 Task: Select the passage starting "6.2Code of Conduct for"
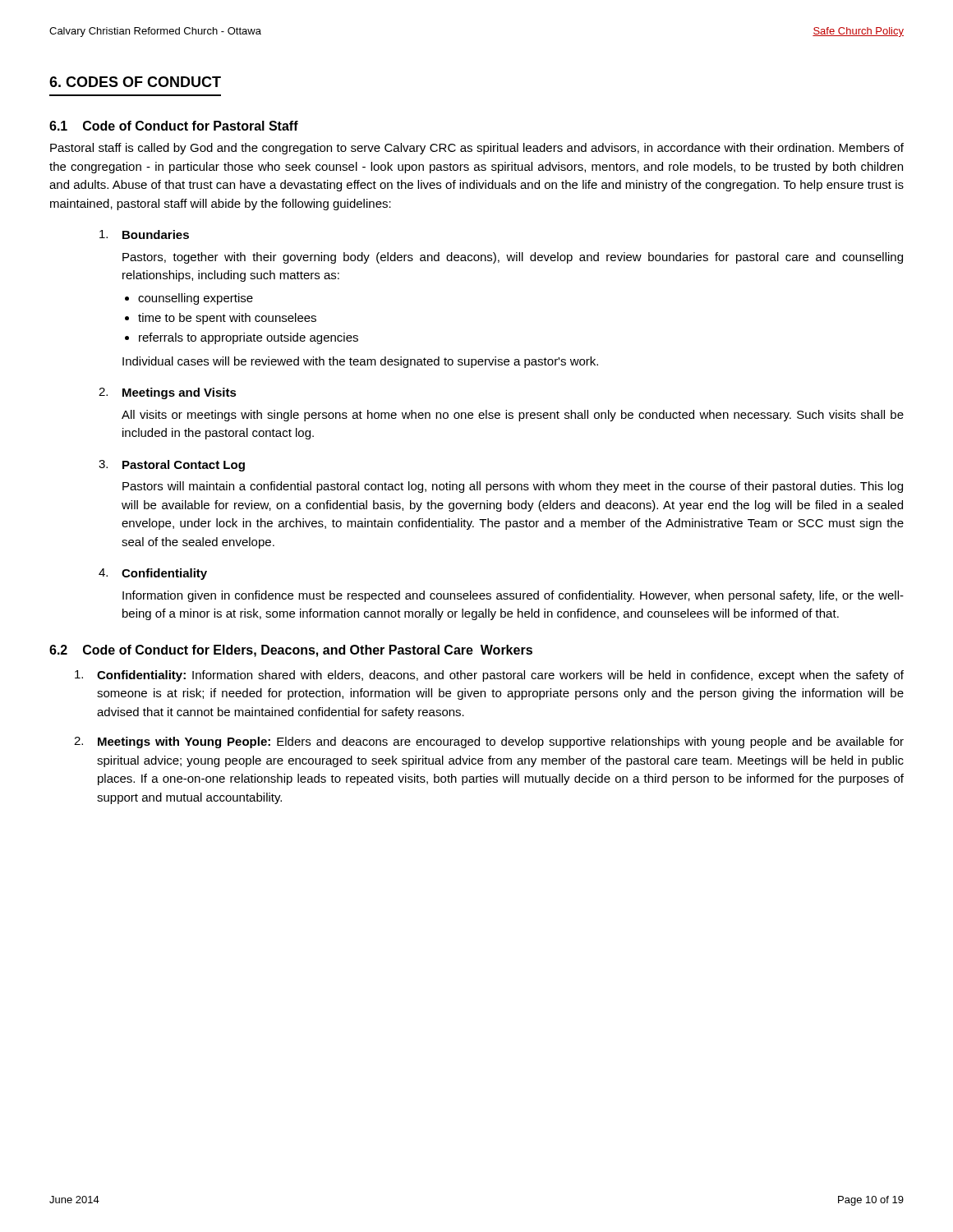pos(291,650)
